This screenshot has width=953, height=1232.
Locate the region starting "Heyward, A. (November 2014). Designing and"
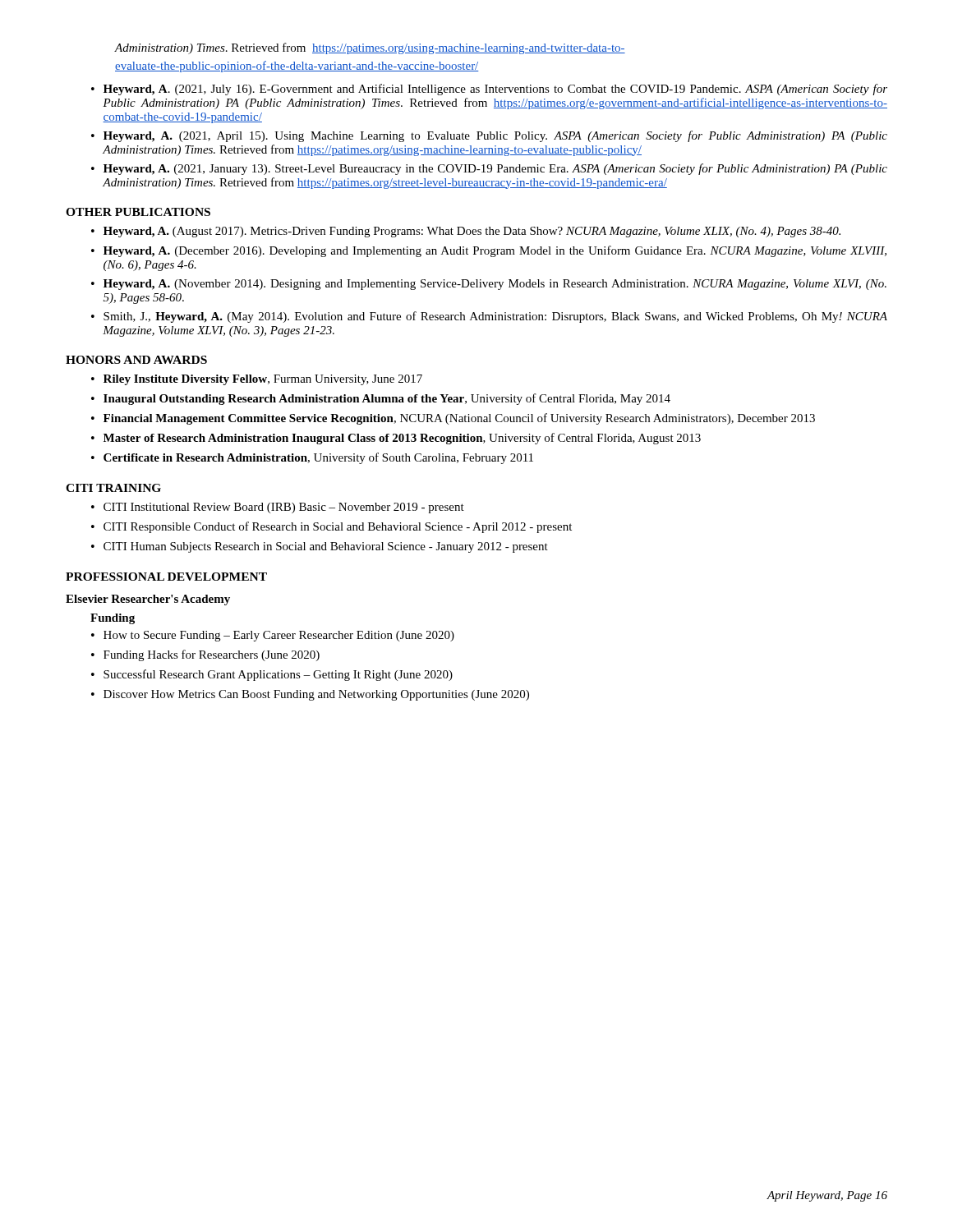[x=495, y=290]
